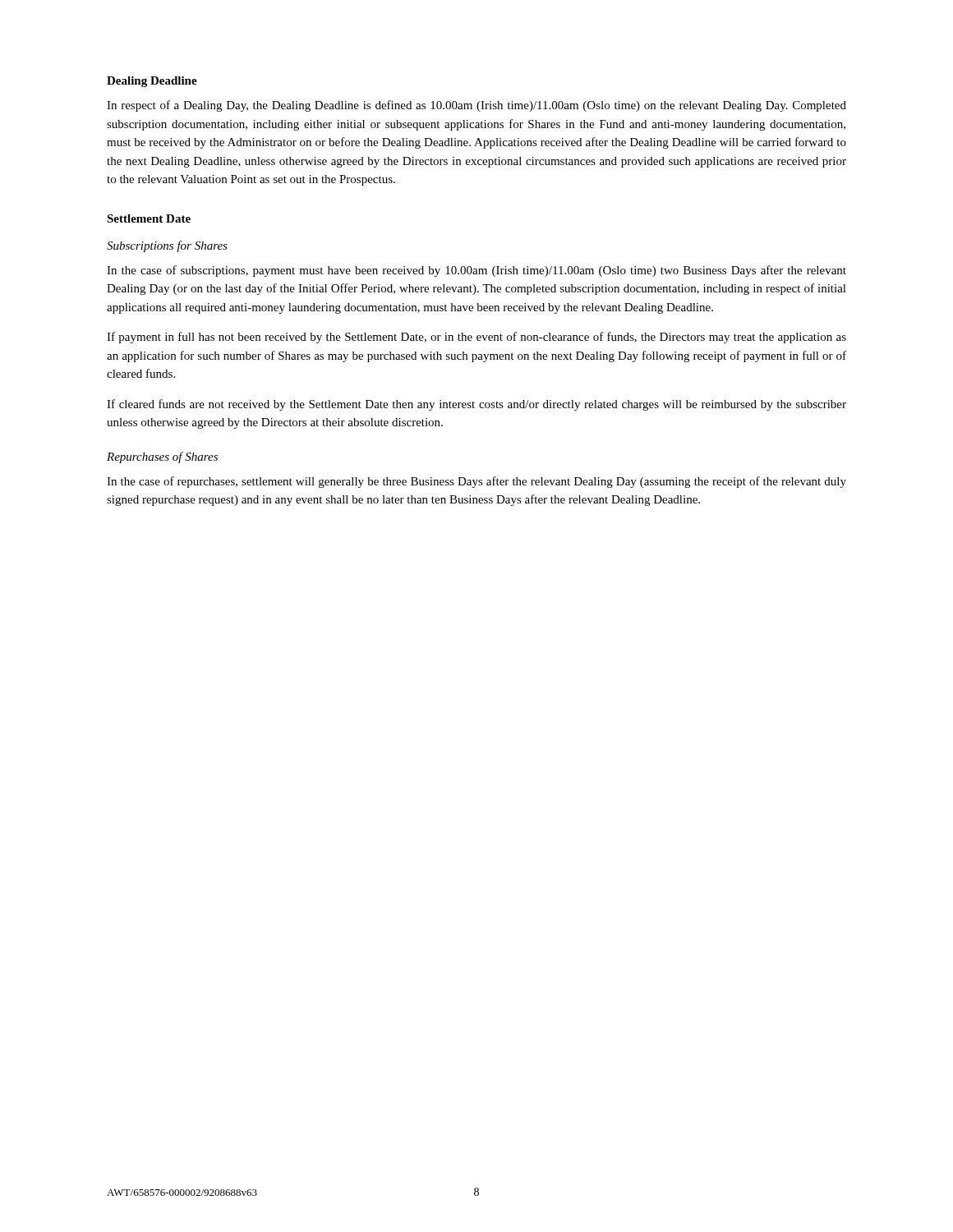Select the text starting "Settlement Date"

click(149, 218)
